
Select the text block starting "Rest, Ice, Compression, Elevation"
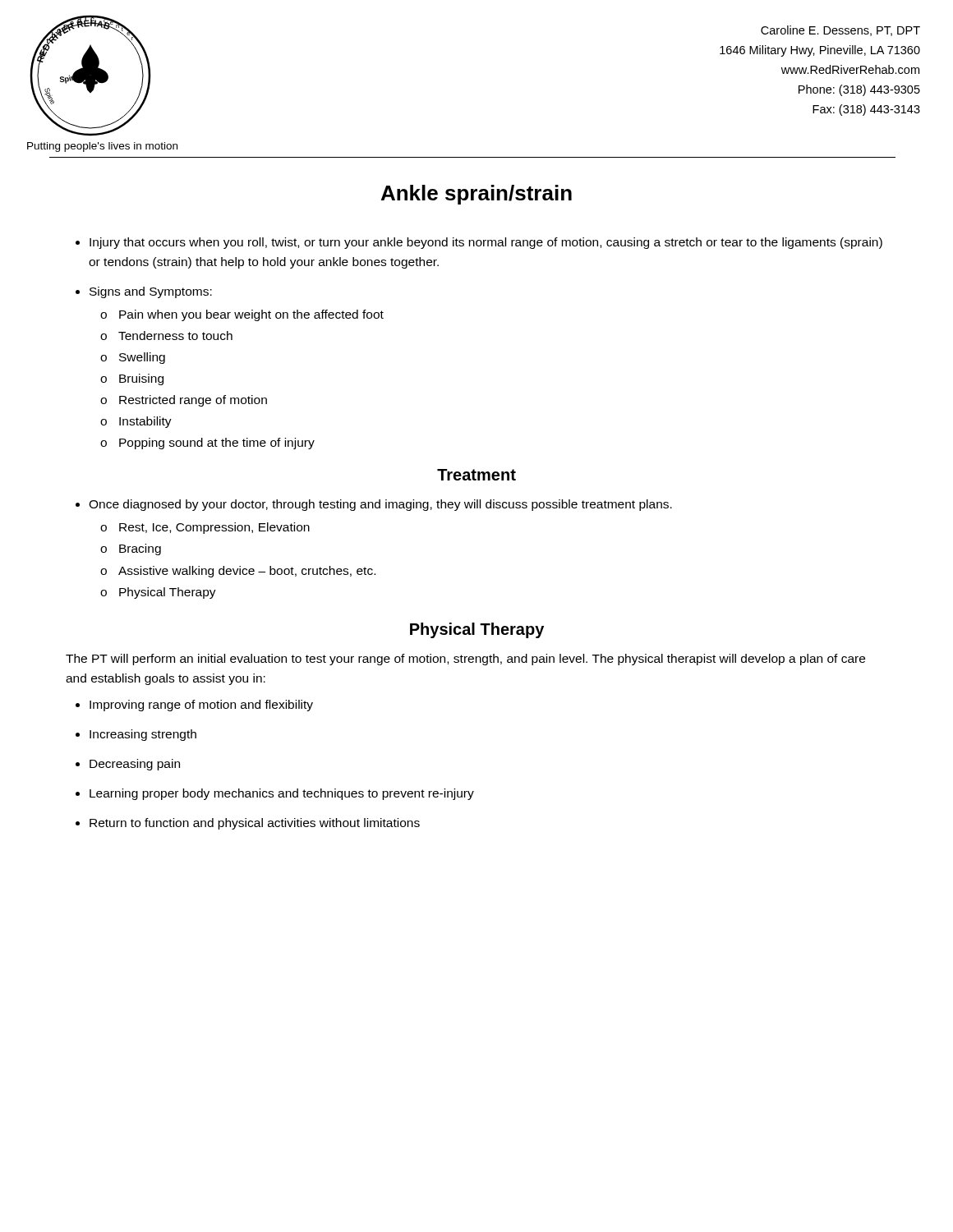click(214, 527)
